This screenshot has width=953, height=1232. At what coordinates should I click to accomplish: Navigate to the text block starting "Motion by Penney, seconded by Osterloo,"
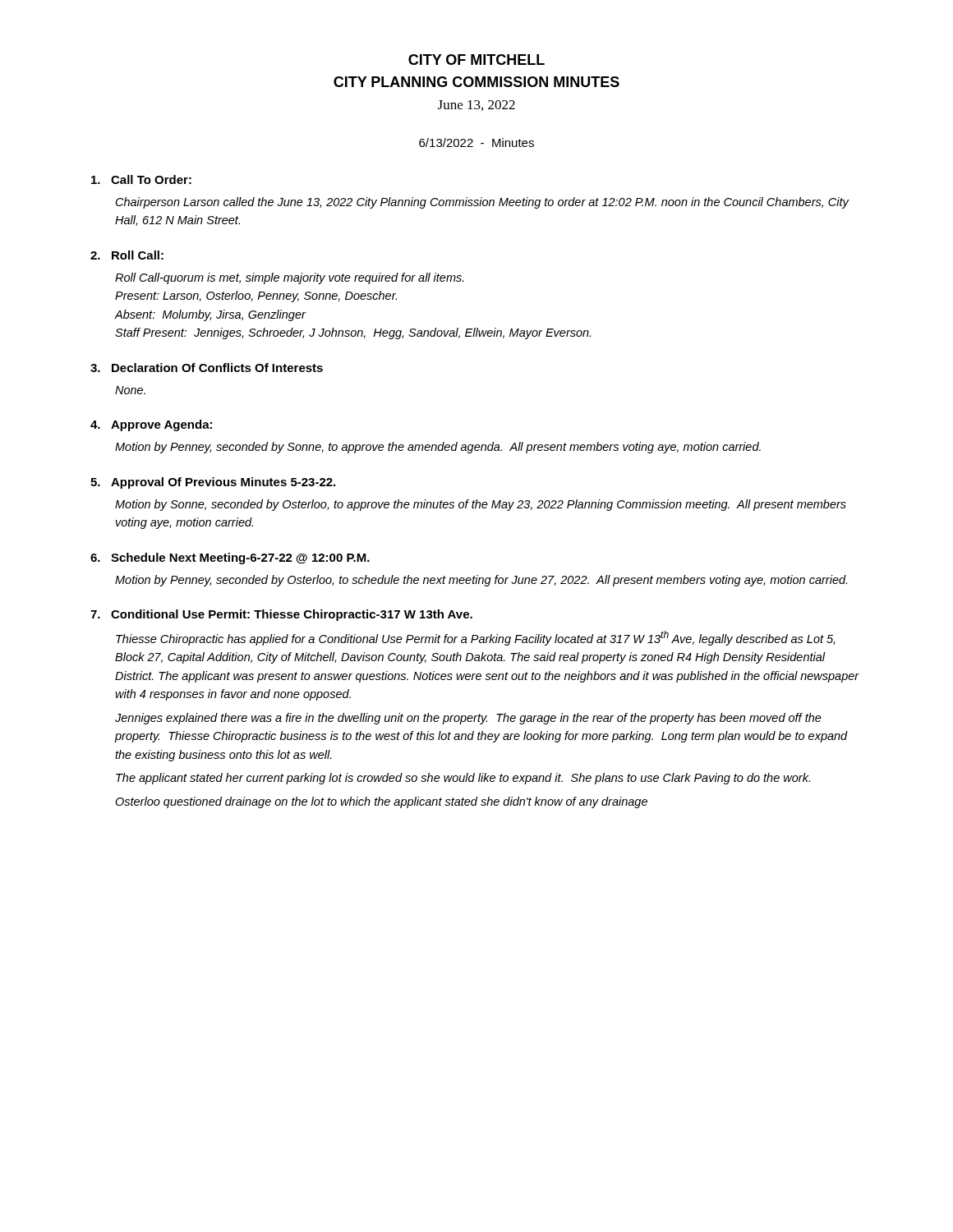[482, 580]
